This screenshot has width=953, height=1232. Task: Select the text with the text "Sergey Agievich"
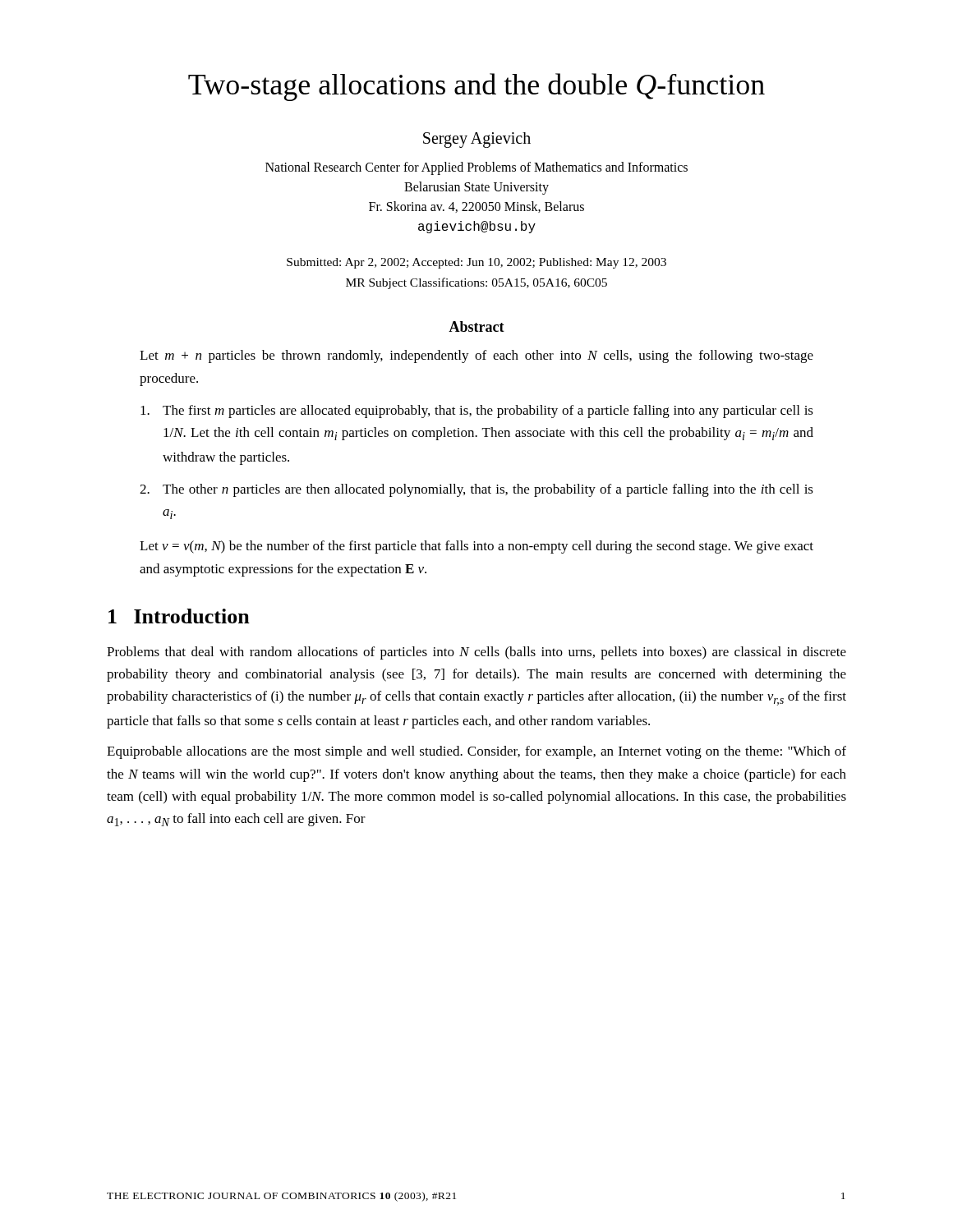click(476, 138)
